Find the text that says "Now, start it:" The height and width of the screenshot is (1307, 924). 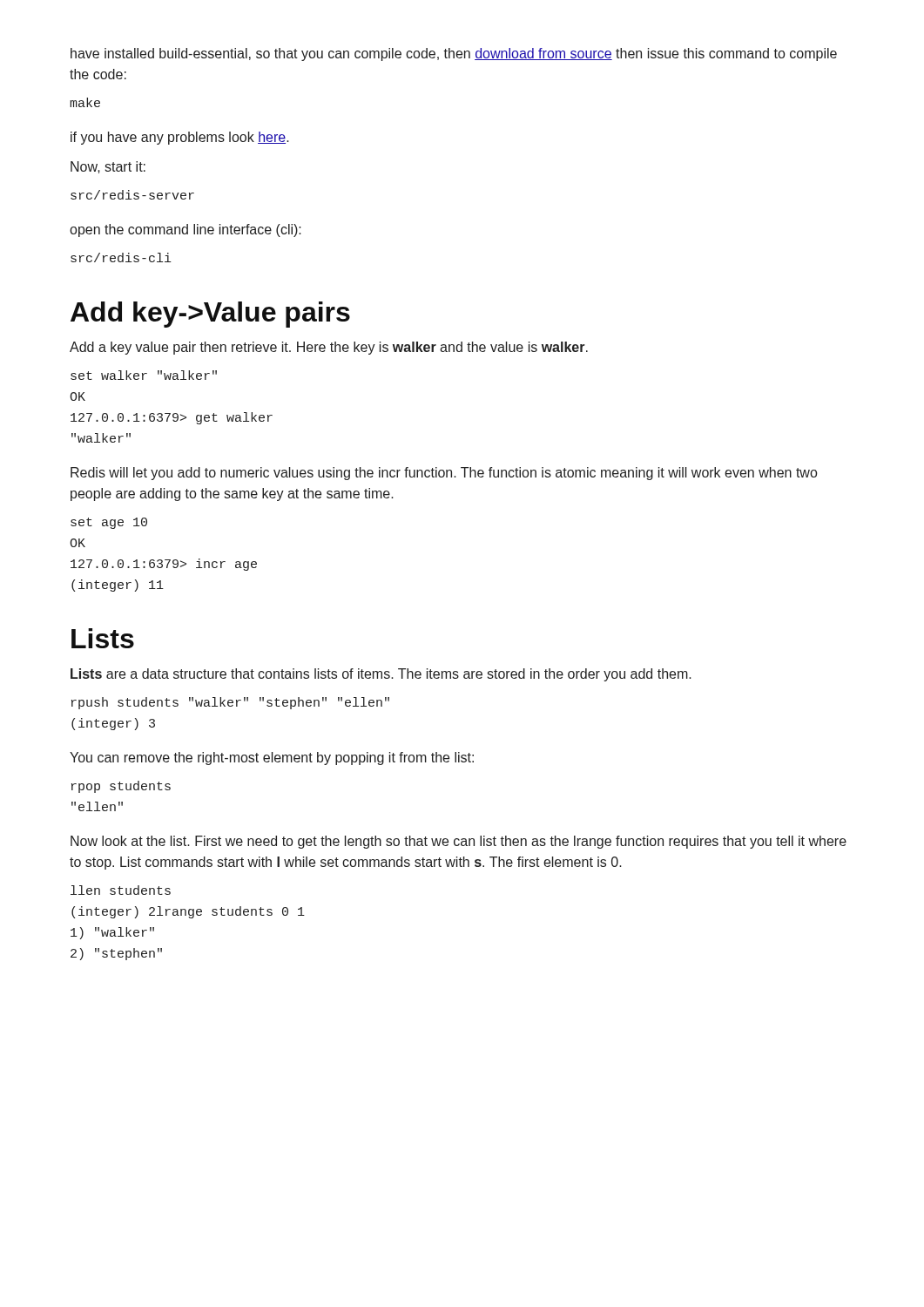click(x=108, y=167)
